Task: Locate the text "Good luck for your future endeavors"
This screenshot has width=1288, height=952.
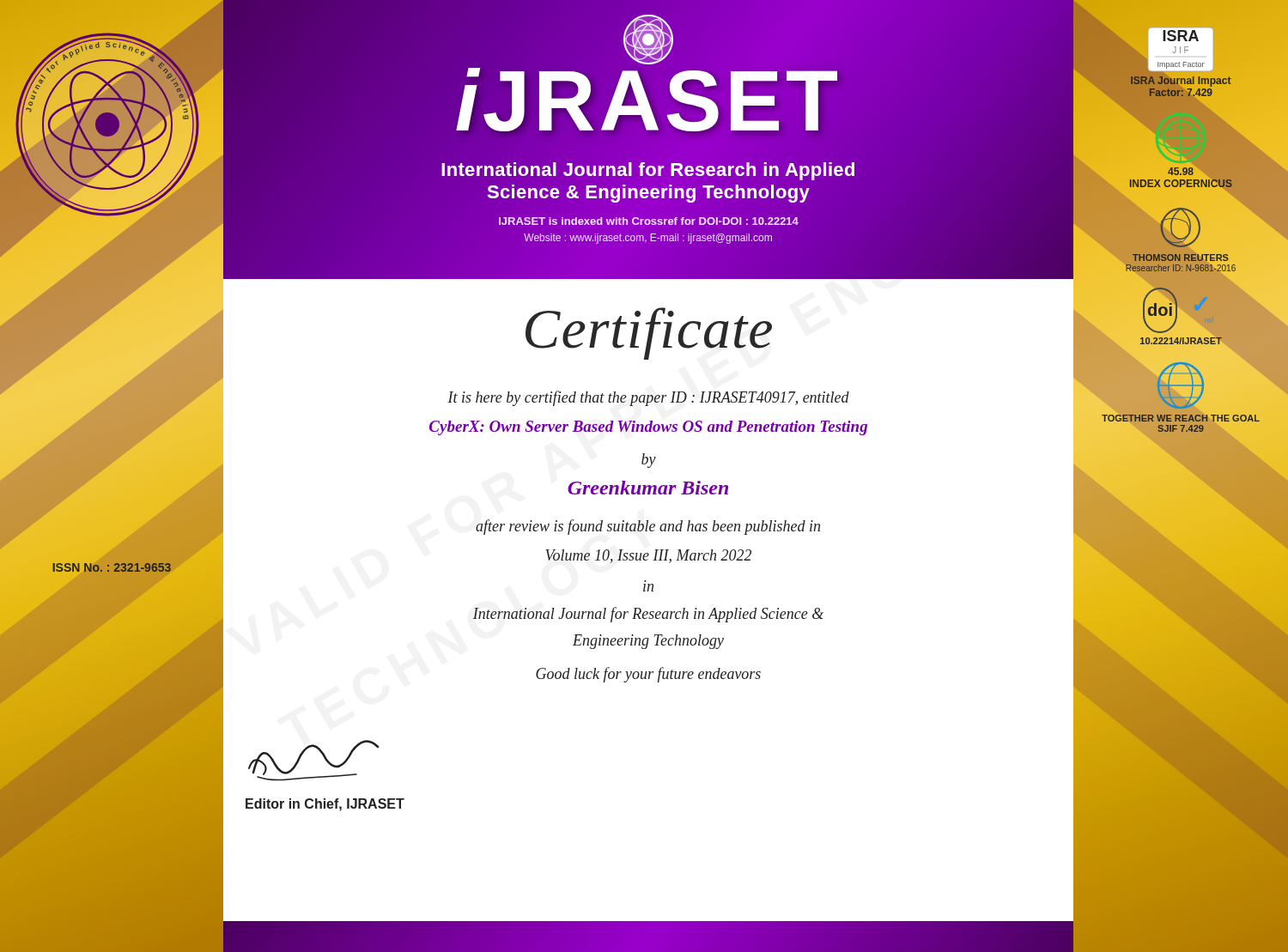Action: point(648,674)
